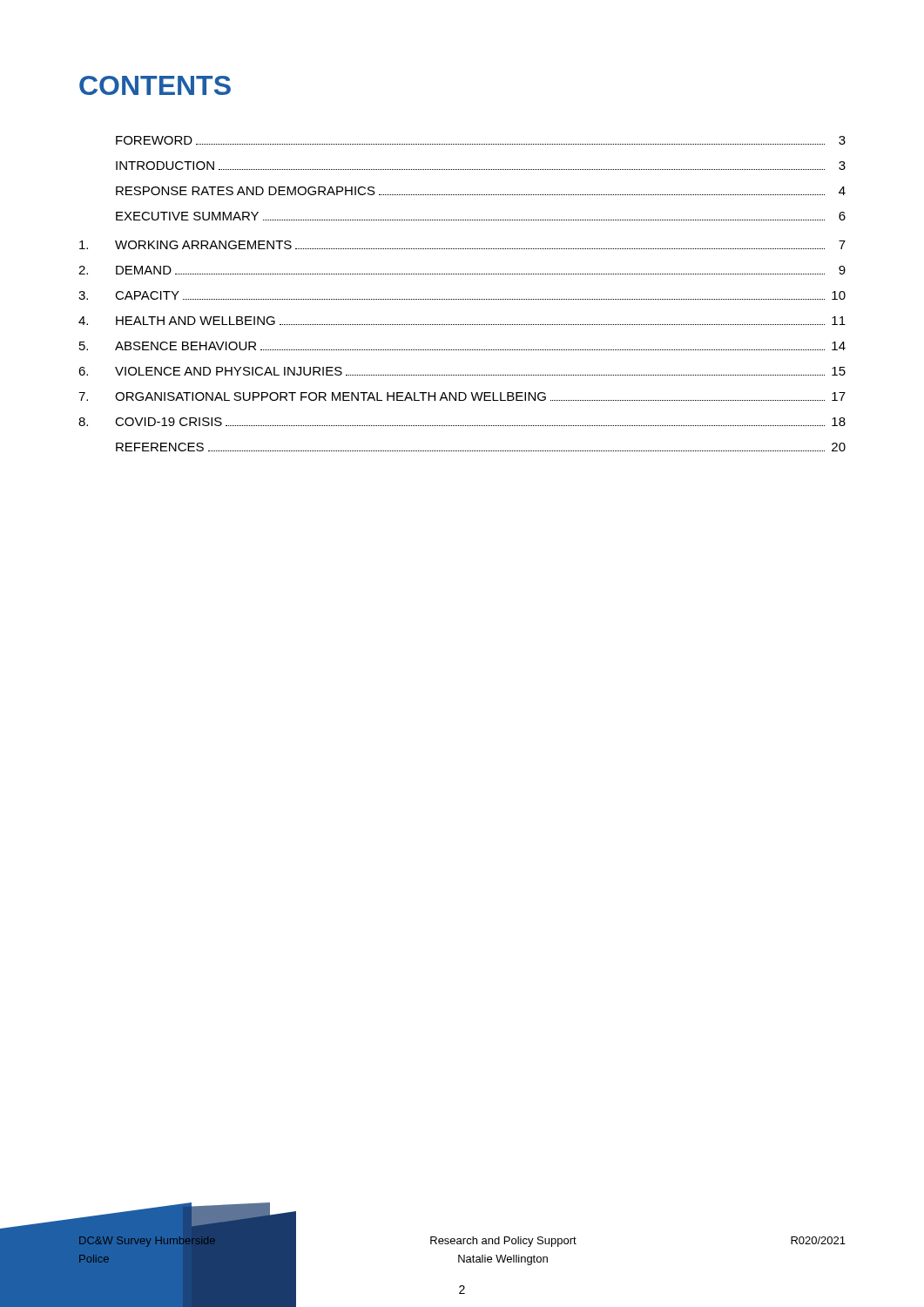Point to the region starting "WORKING ARRANGEMENTS 7"
The height and width of the screenshot is (1307, 924).
point(462,244)
